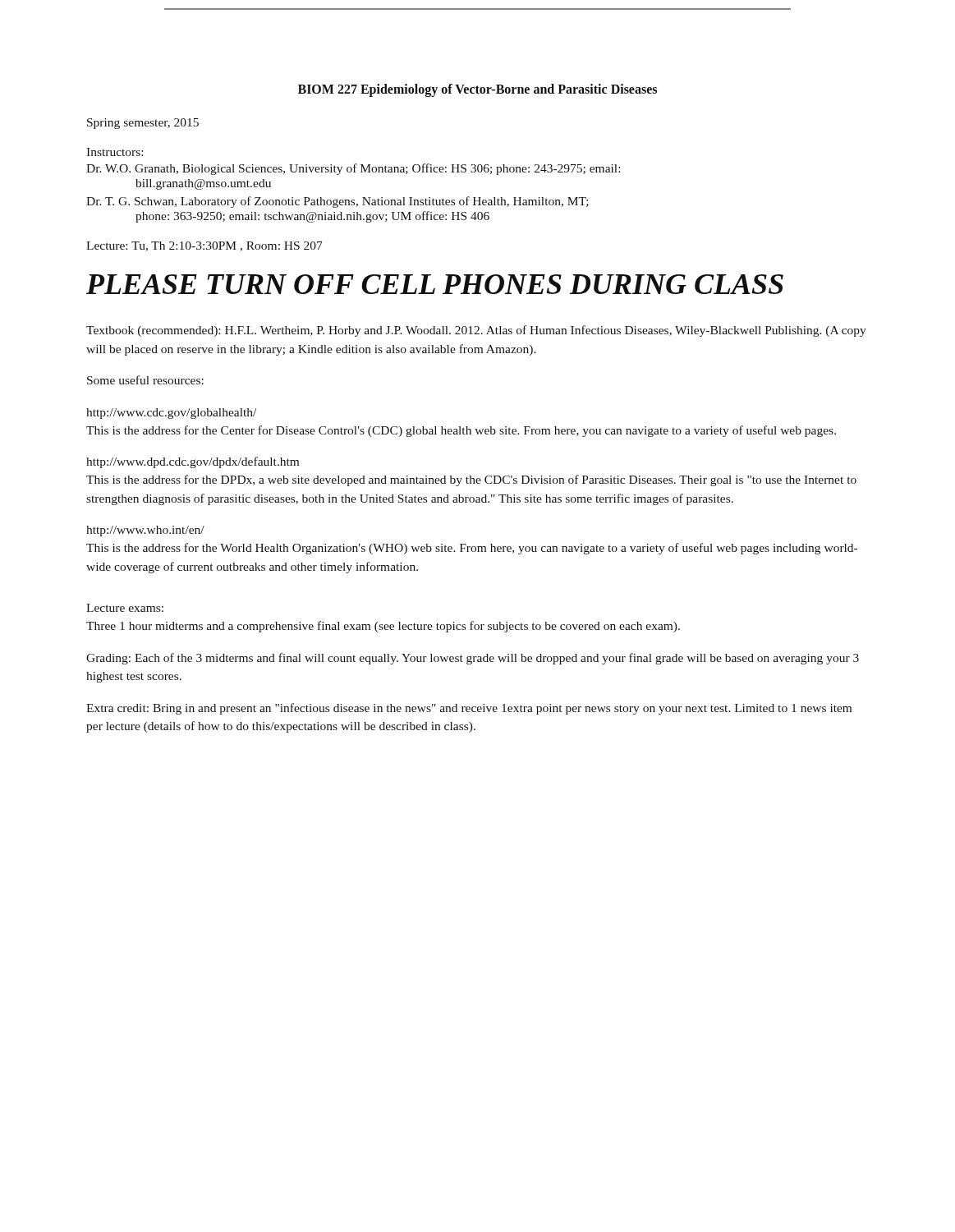The width and height of the screenshot is (955, 1232).
Task: Locate the block of text that opens with "Dr. W.O. Granath, Biological Sciences, University of Montana;"
Action: coord(478,176)
